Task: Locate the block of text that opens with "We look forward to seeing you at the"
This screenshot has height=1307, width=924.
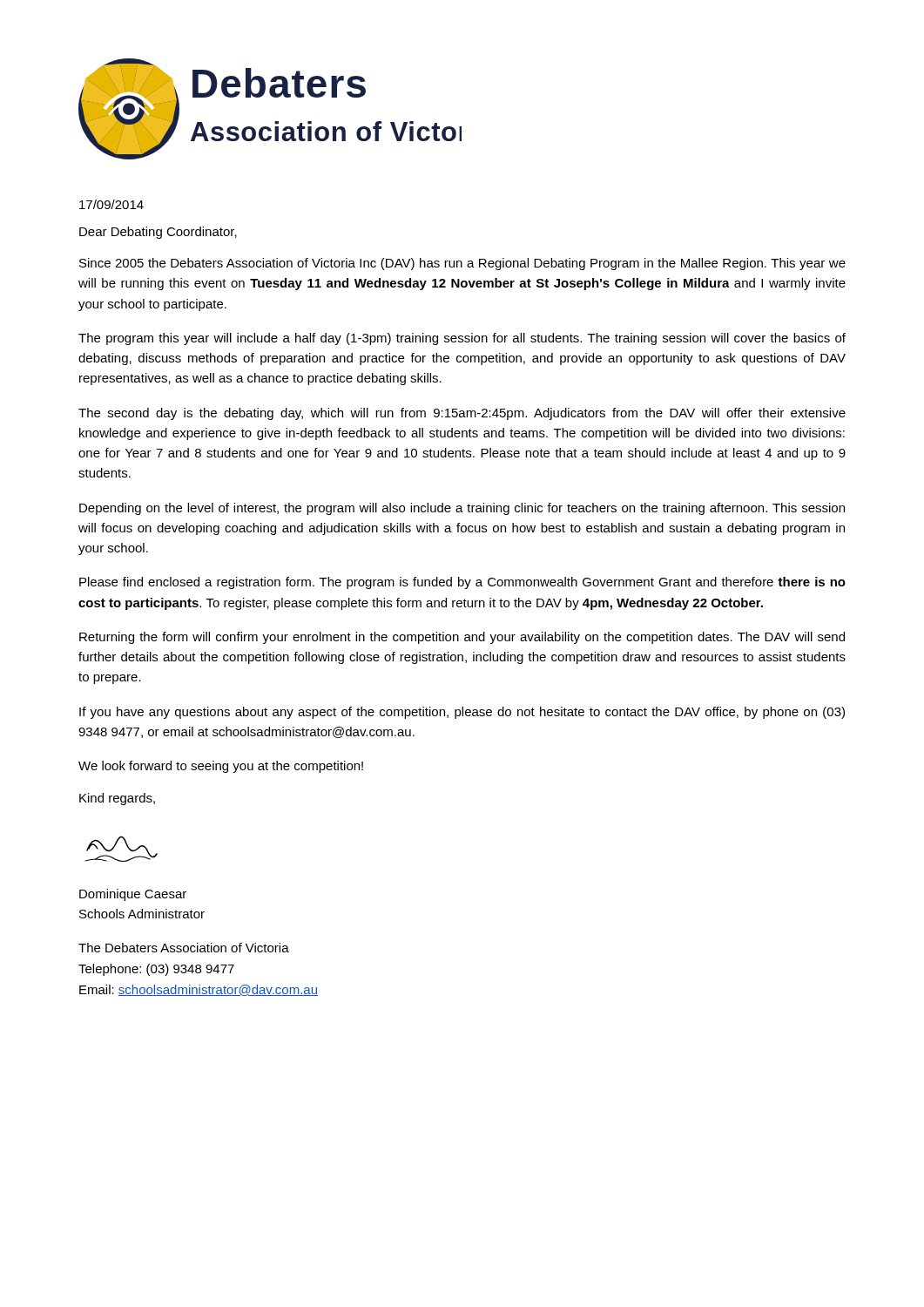Action: pyautogui.click(x=221, y=765)
